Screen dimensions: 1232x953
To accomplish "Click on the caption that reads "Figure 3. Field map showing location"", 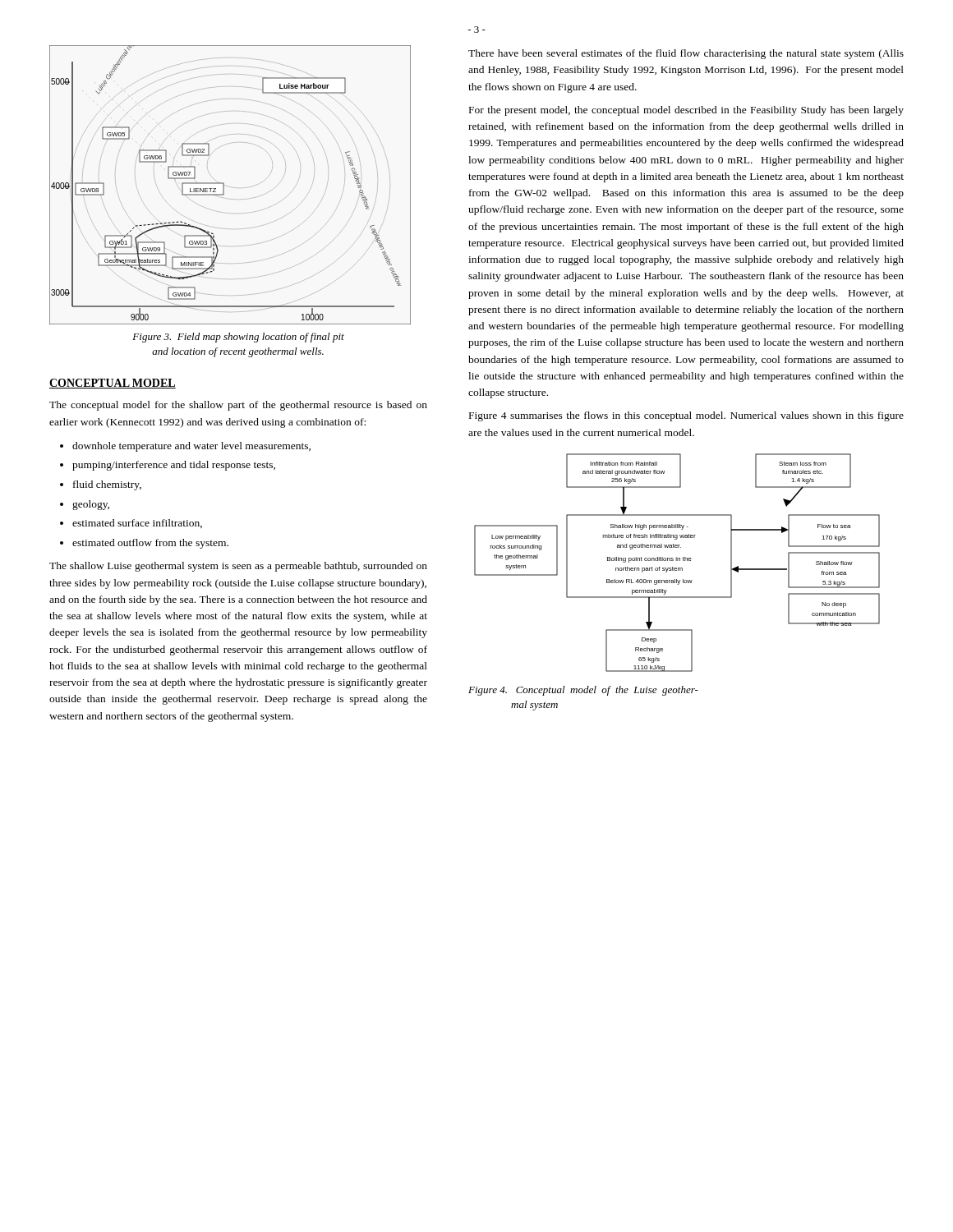I will pyautogui.click(x=238, y=344).
